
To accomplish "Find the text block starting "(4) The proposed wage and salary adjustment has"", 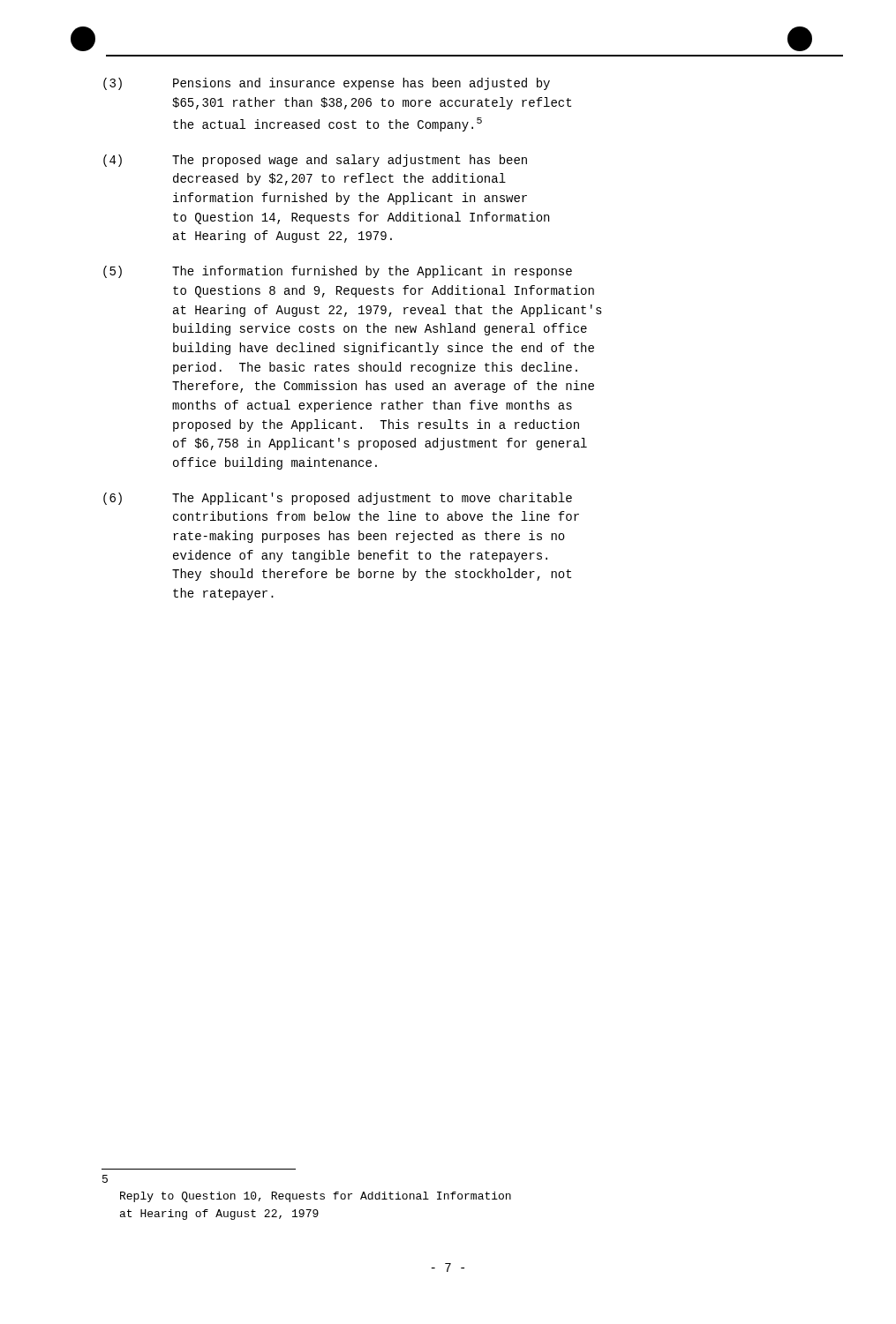I will point(468,199).
